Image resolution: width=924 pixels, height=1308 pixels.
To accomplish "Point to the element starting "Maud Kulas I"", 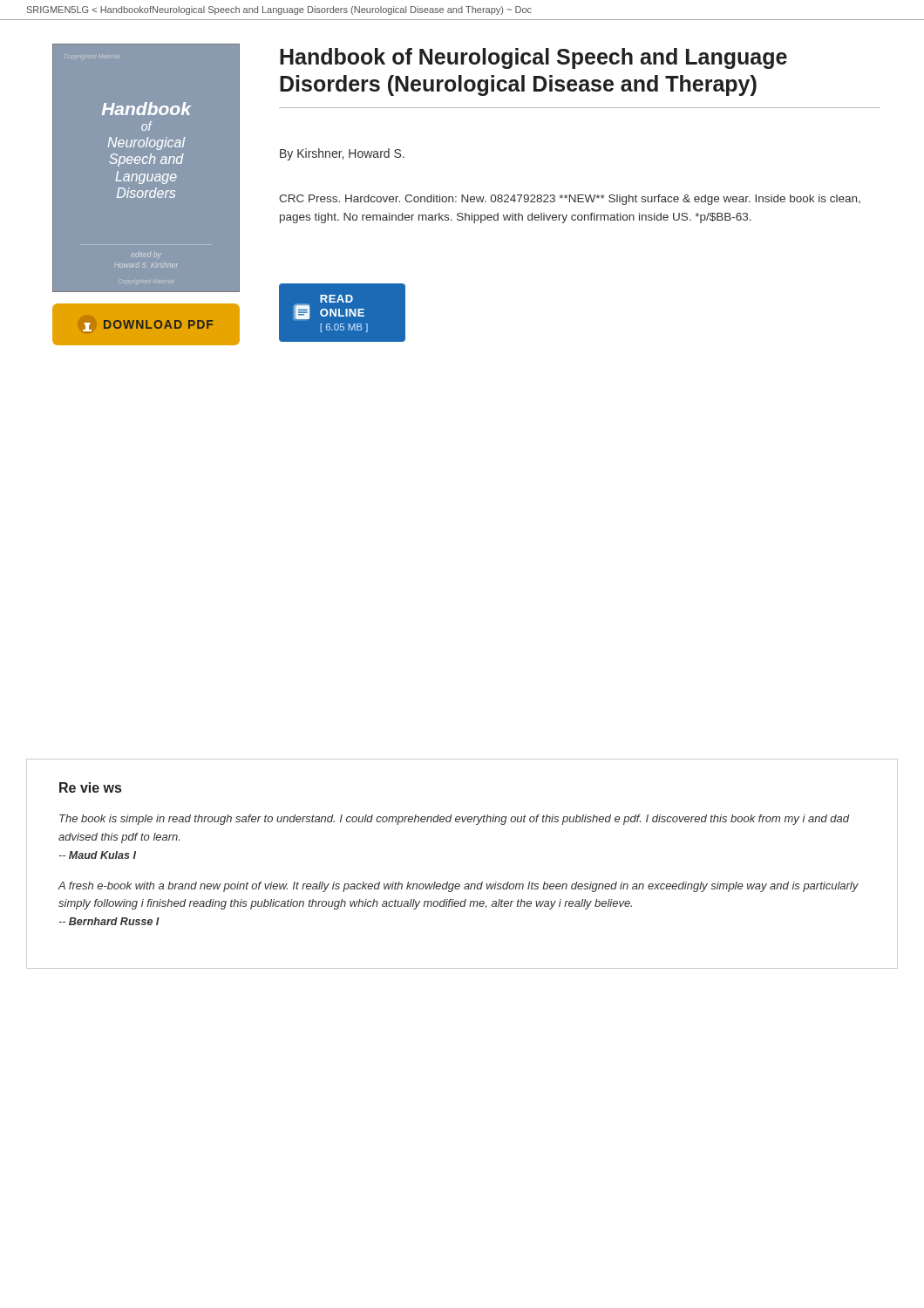I will (97, 855).
